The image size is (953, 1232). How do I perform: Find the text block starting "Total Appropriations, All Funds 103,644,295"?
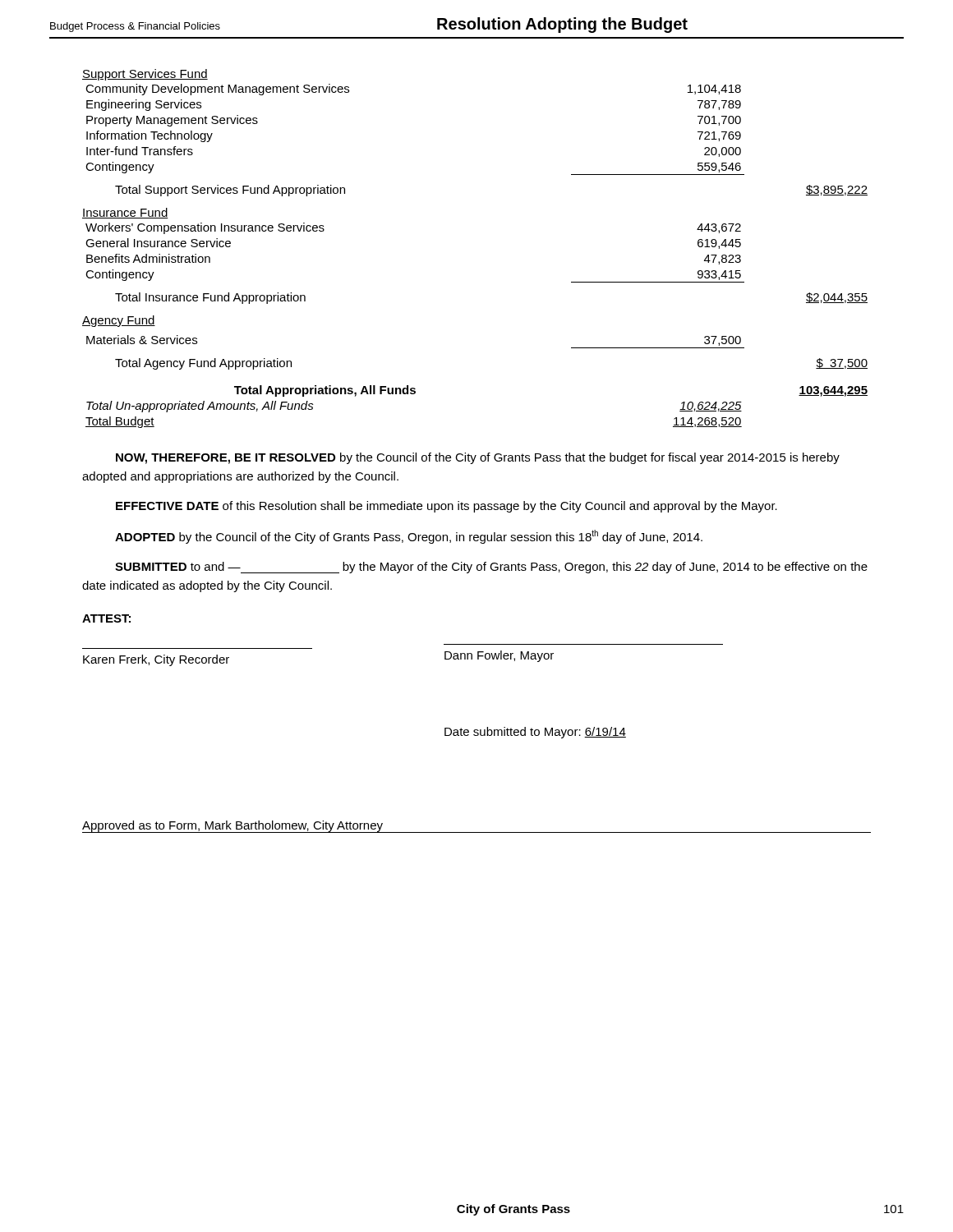[323, 391]
